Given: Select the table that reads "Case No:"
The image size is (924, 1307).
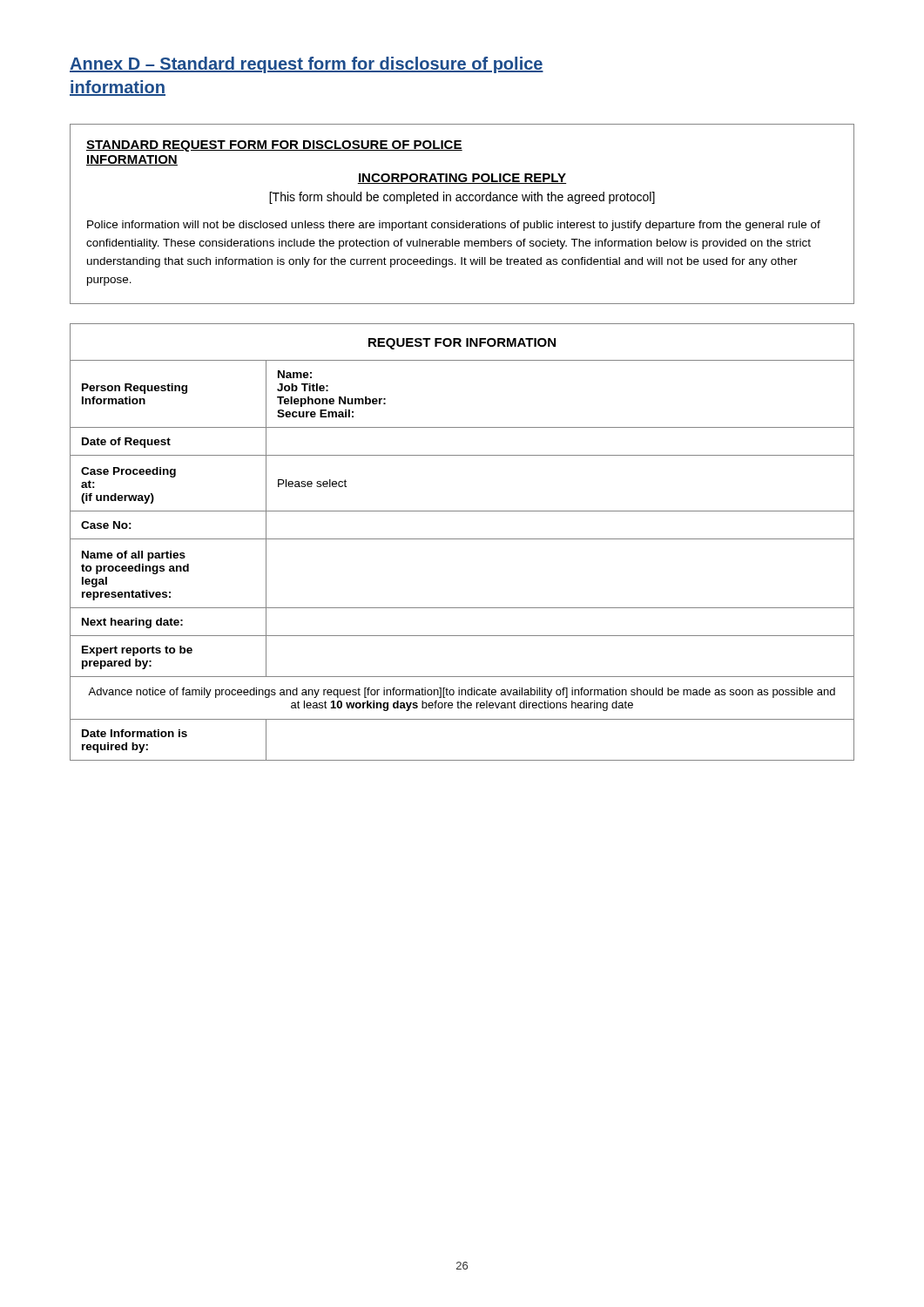Looking at the screenshot, I should click(462, 542).
